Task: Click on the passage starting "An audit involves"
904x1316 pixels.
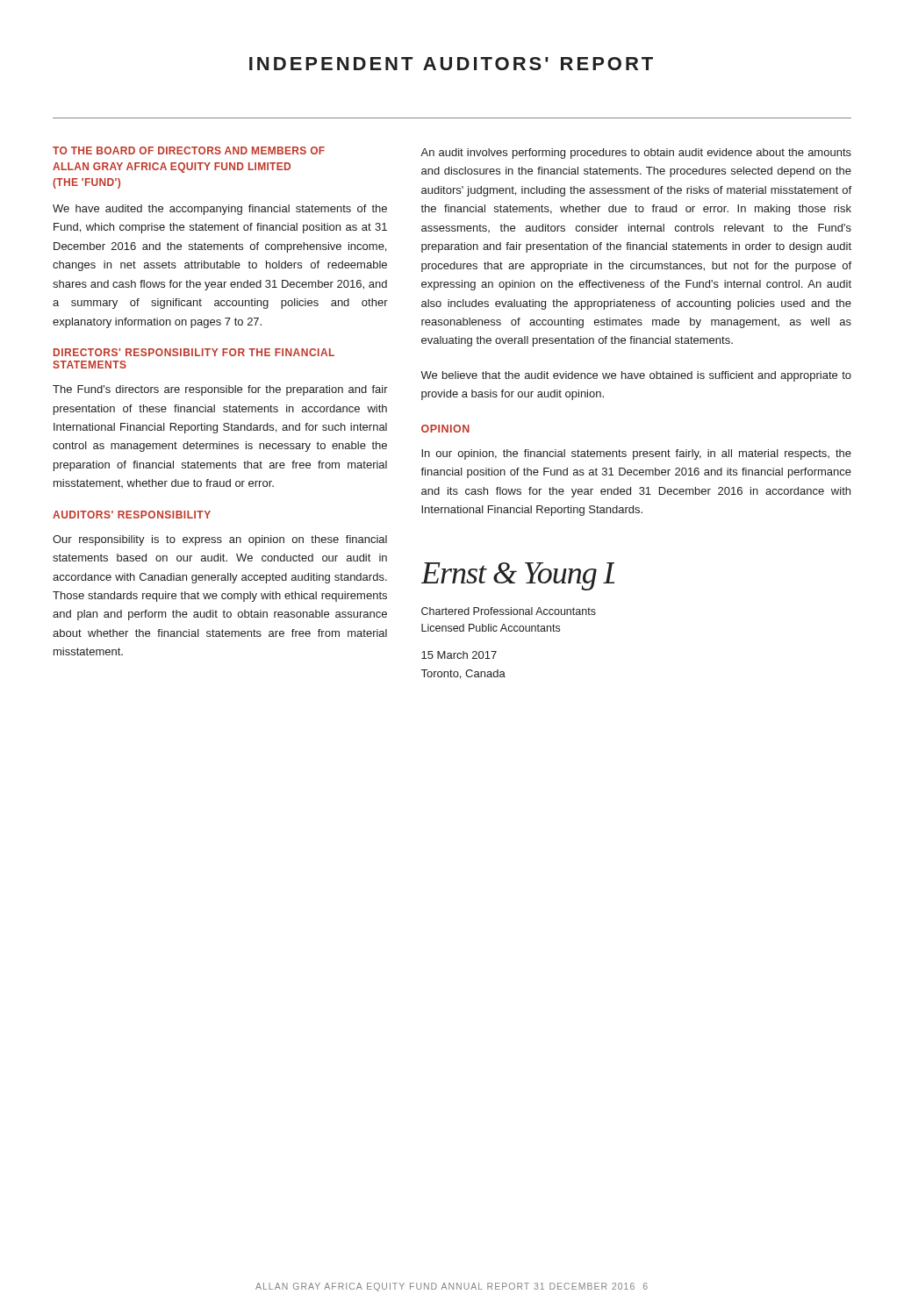Action: 636,246
